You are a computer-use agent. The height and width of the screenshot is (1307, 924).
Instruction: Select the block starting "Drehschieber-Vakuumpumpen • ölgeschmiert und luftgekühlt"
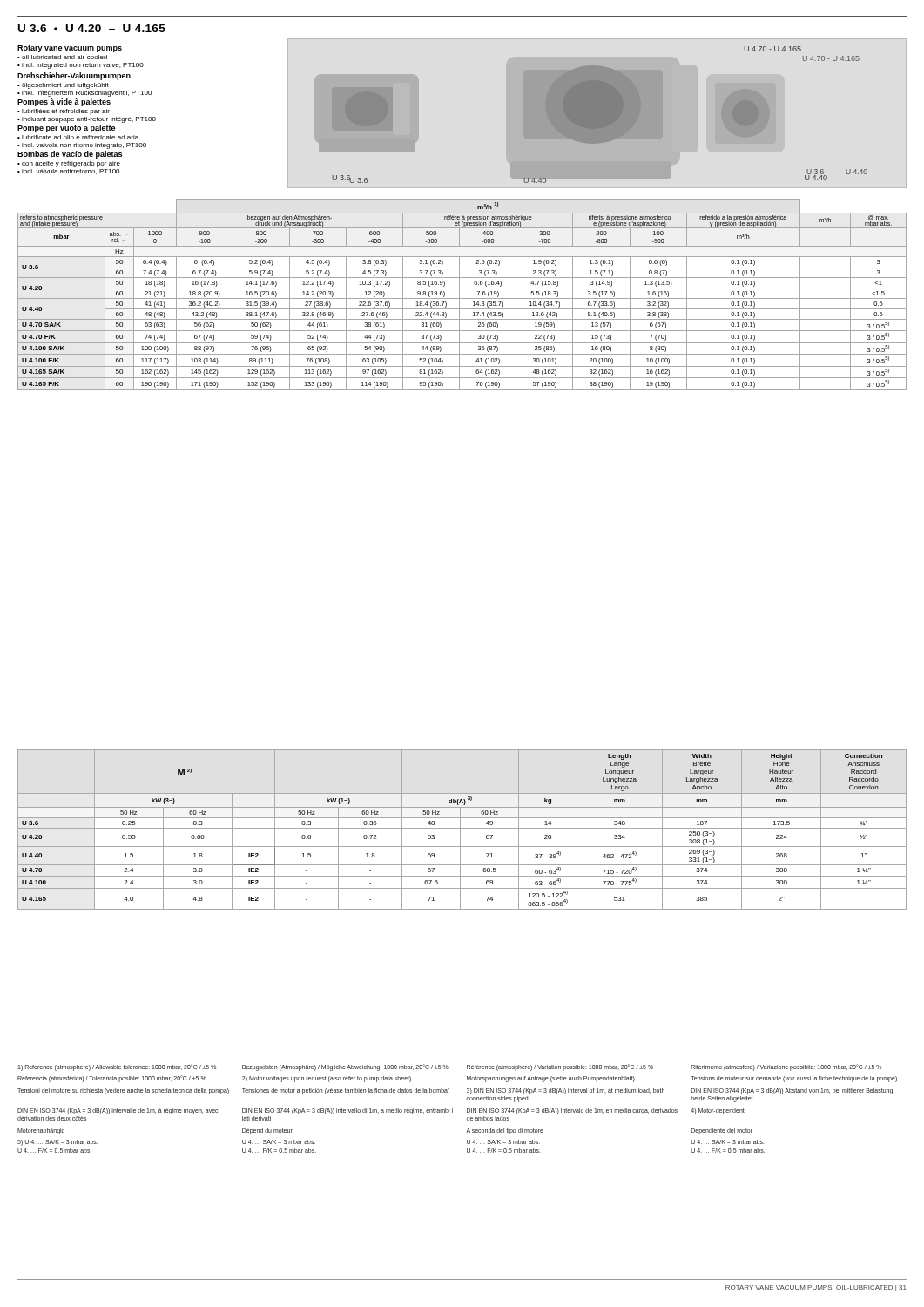coord(148,84)
